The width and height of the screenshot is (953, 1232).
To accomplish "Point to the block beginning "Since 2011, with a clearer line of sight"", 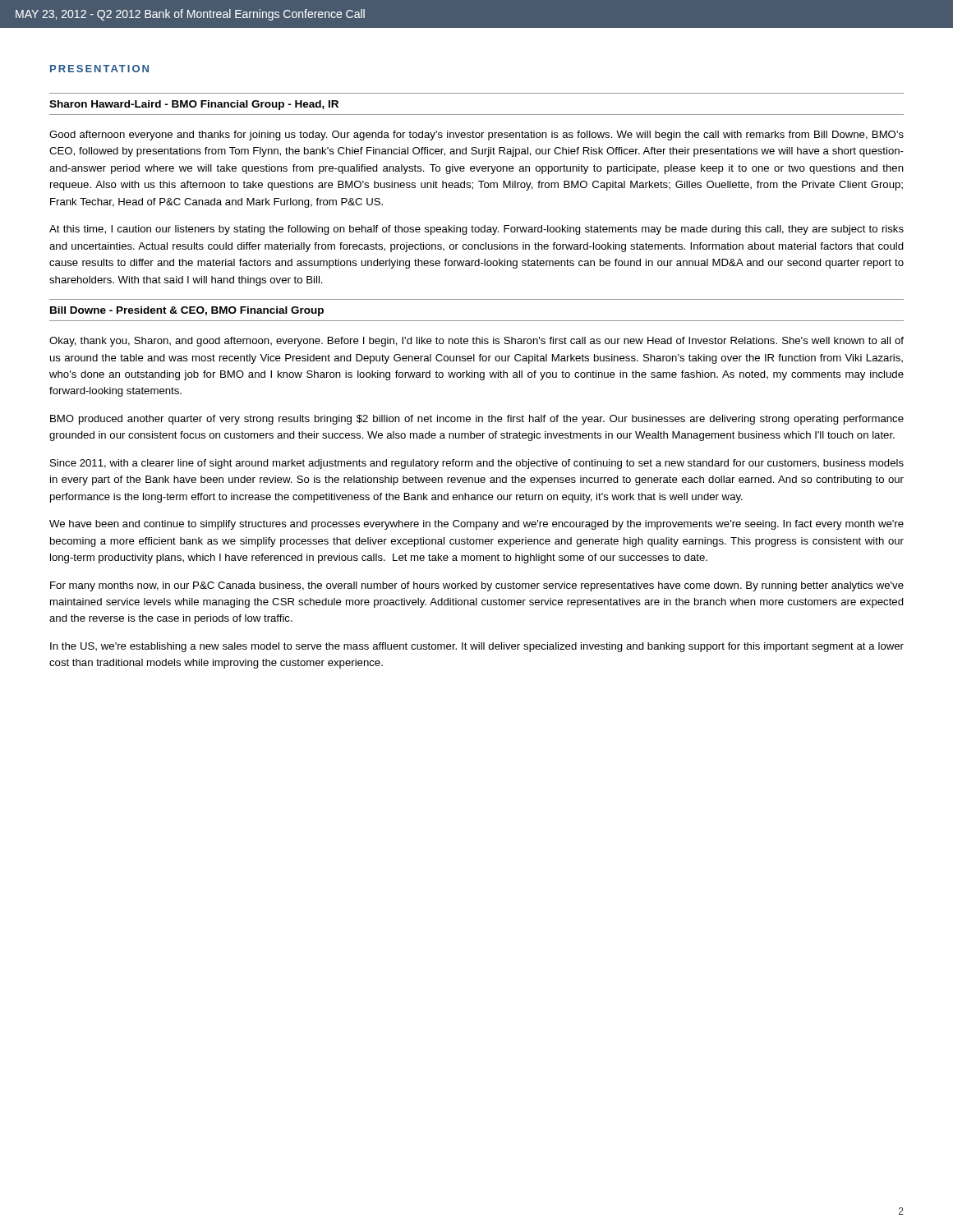I will (x=476, y=479).
